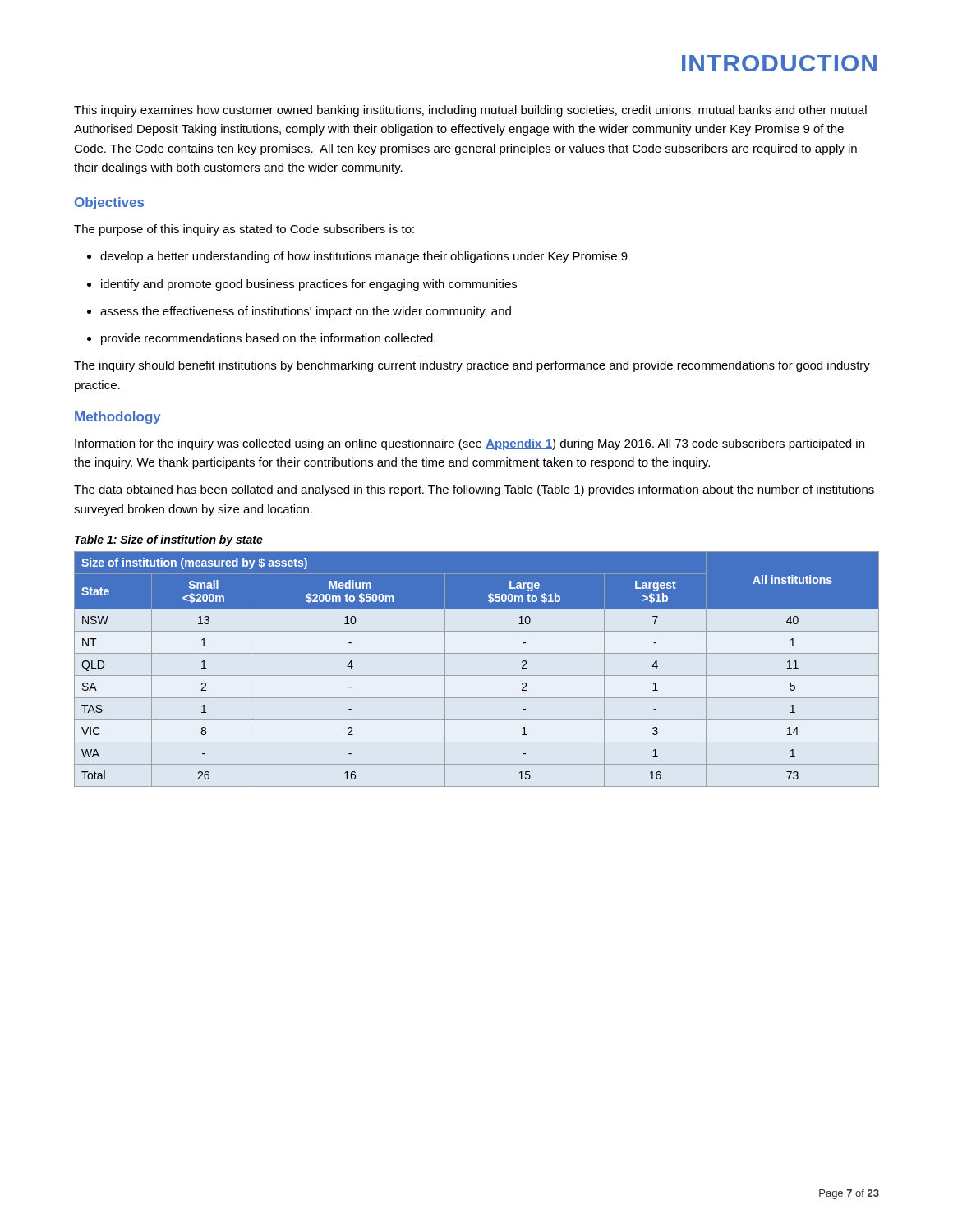Navigate to the passage starting "This inquiry examines how customer owned banking institutions,"
The image size is (953, 1232).
(x=471, y=138)
